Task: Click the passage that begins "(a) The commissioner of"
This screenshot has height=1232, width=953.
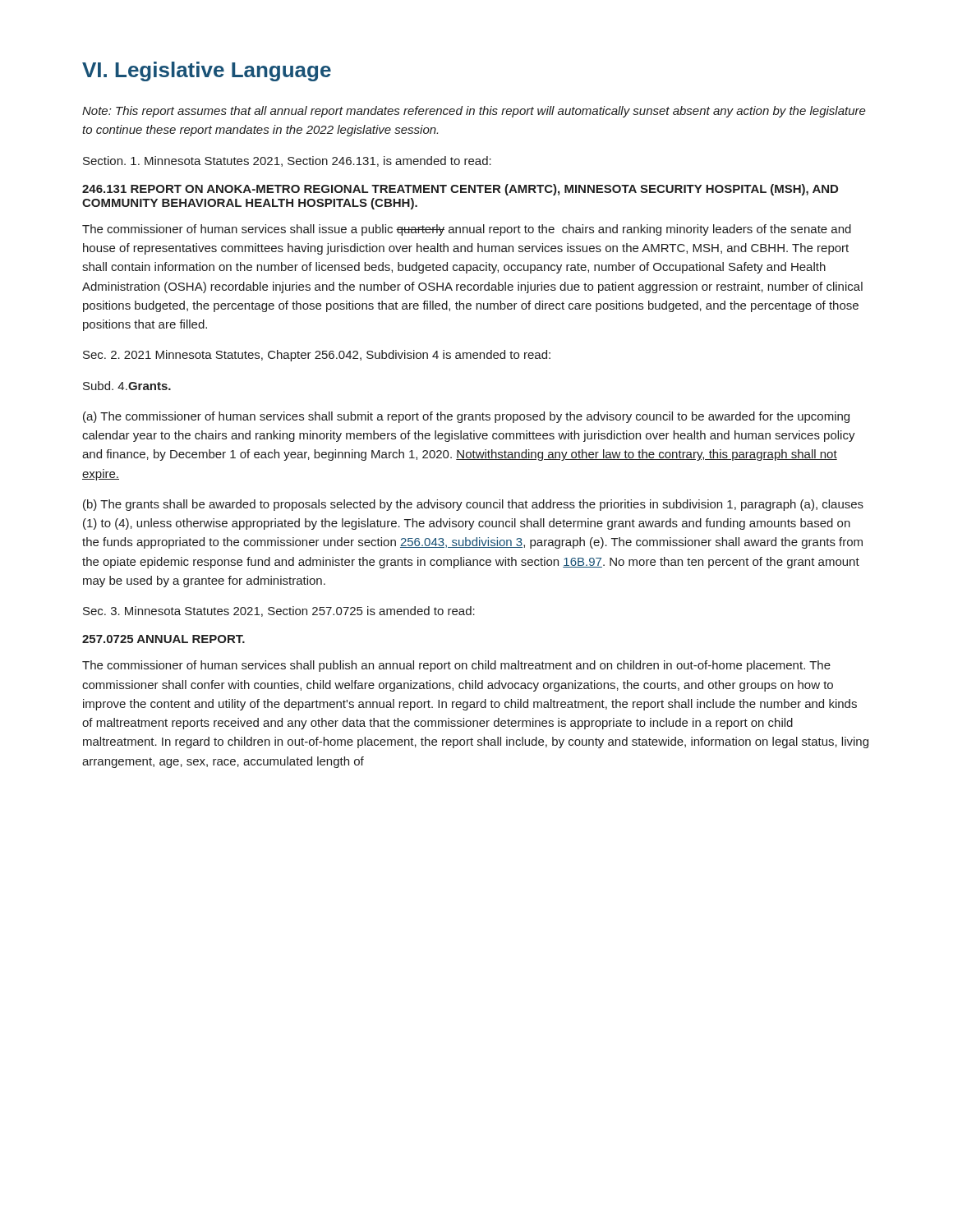Action: (468, 444)
